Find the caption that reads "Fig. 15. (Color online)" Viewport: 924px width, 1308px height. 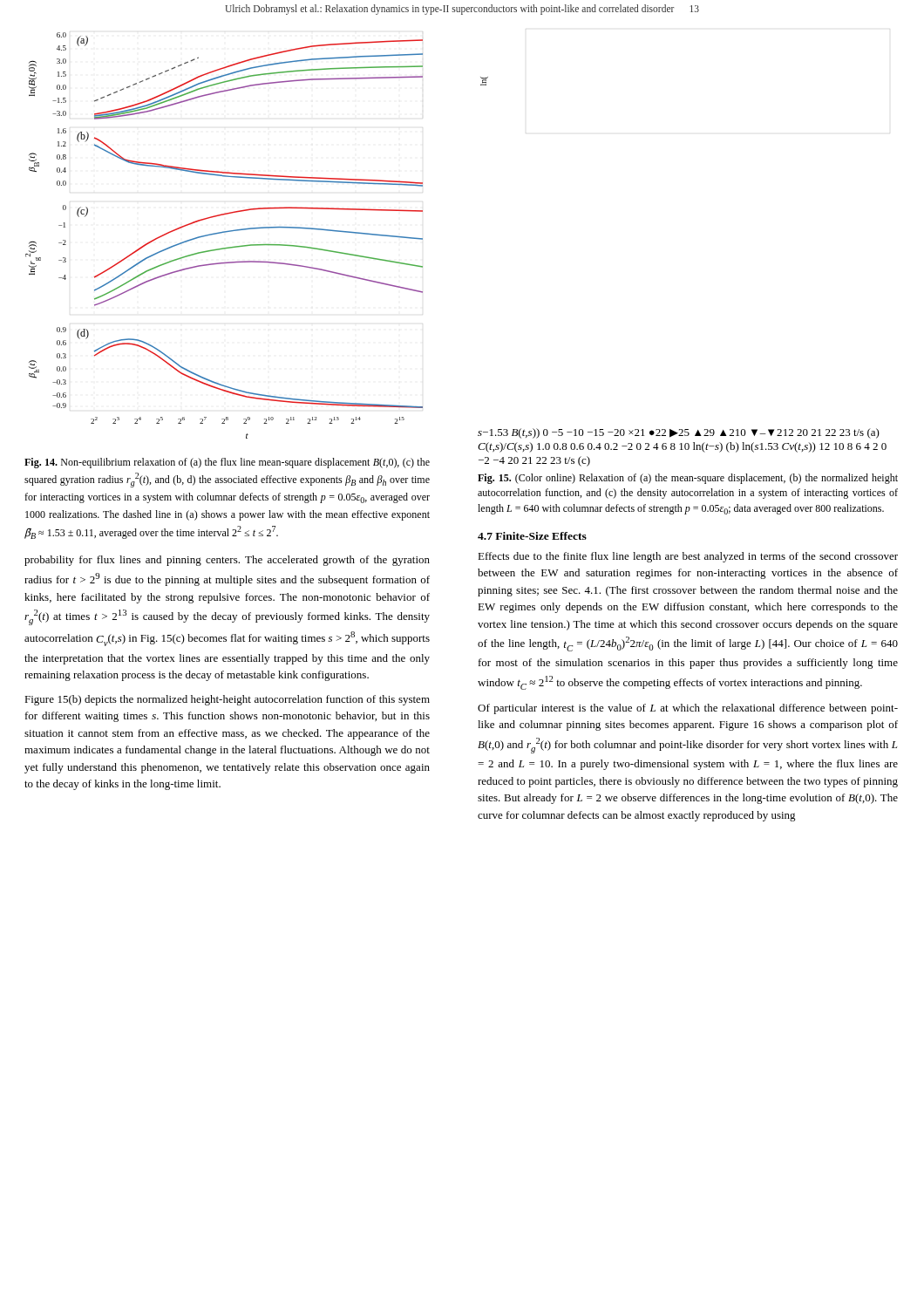688,494
